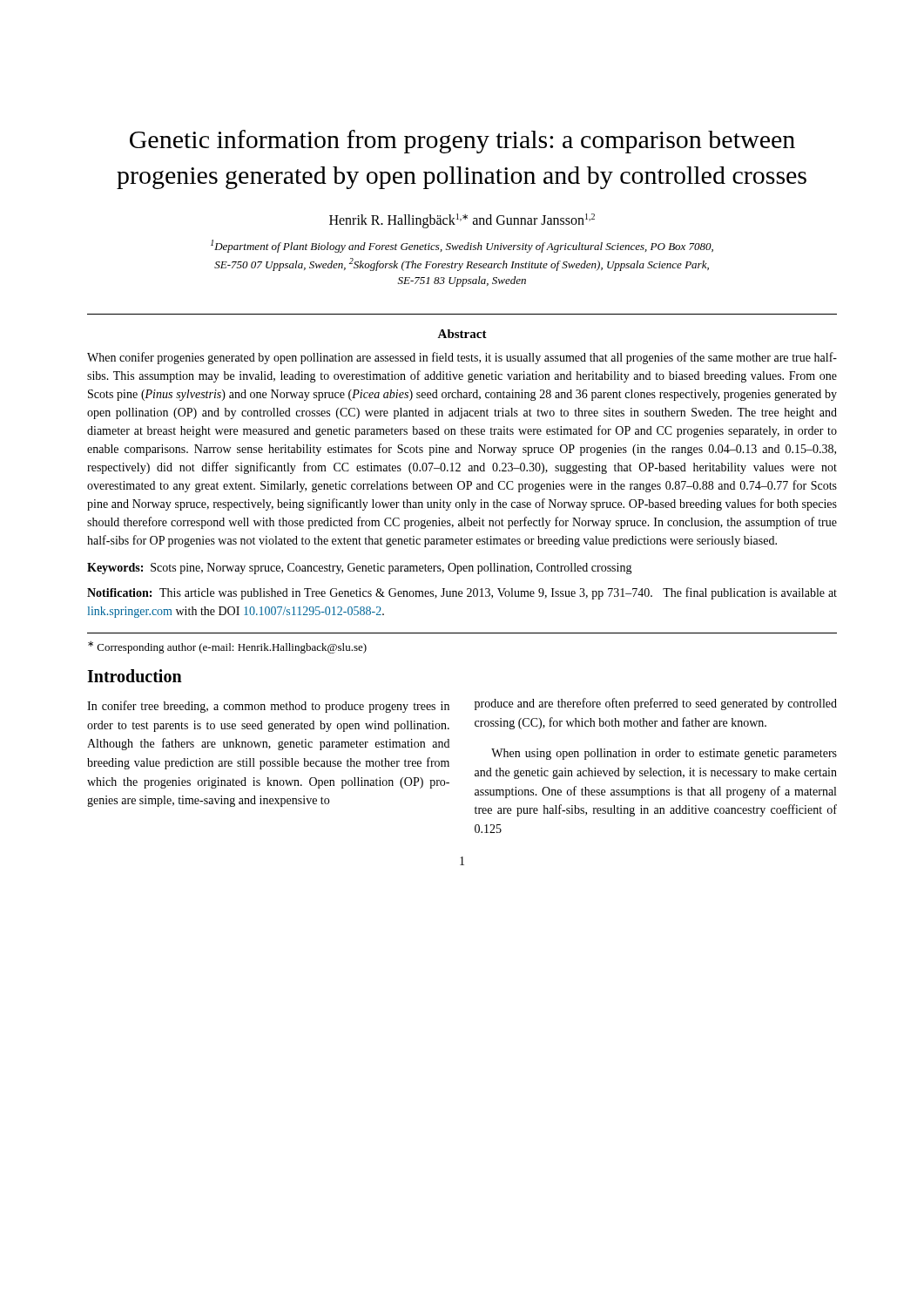
Task: Click a footnote
Action: 227,646
